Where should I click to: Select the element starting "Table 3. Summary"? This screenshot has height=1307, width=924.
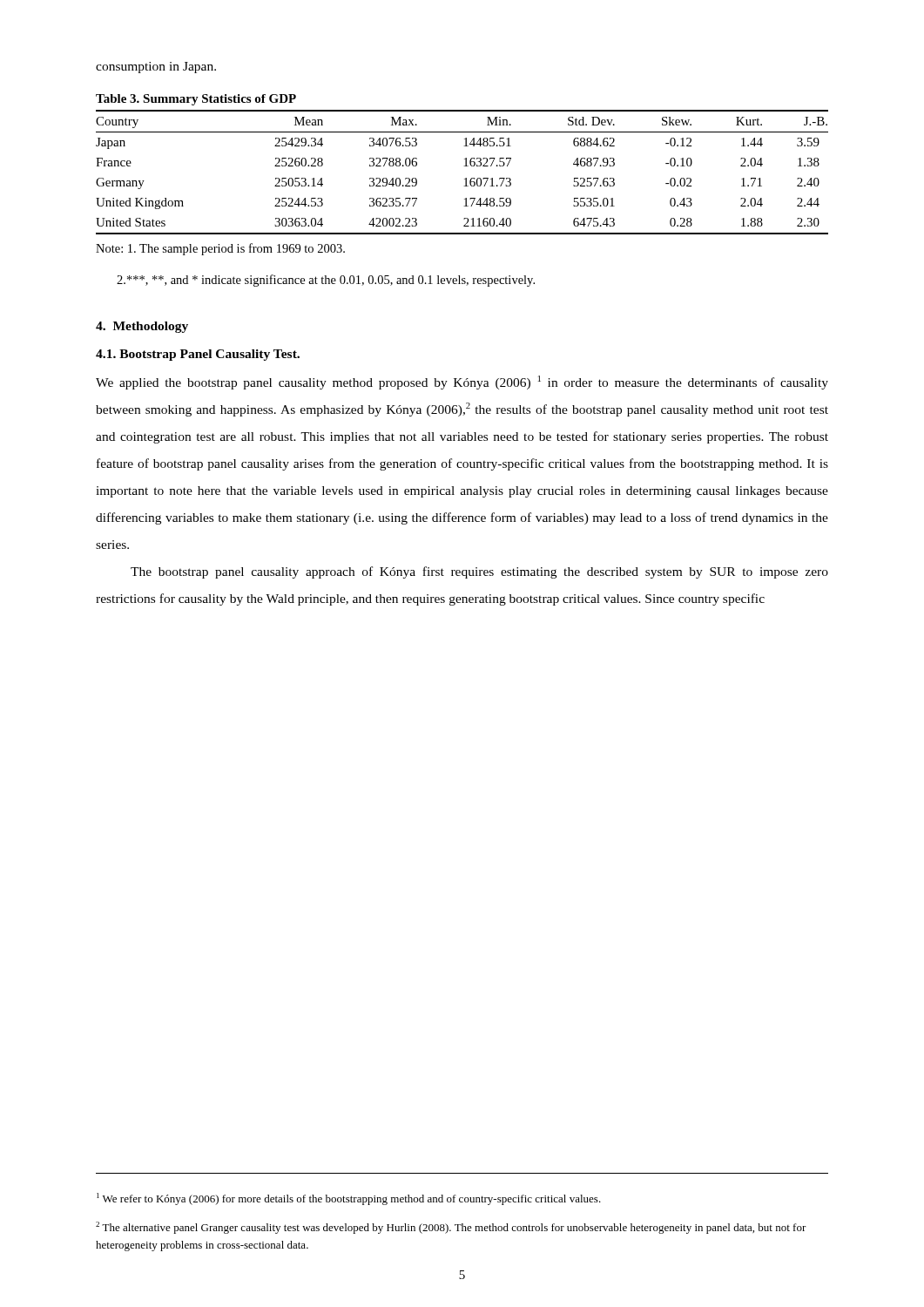(x=462, y=99)
